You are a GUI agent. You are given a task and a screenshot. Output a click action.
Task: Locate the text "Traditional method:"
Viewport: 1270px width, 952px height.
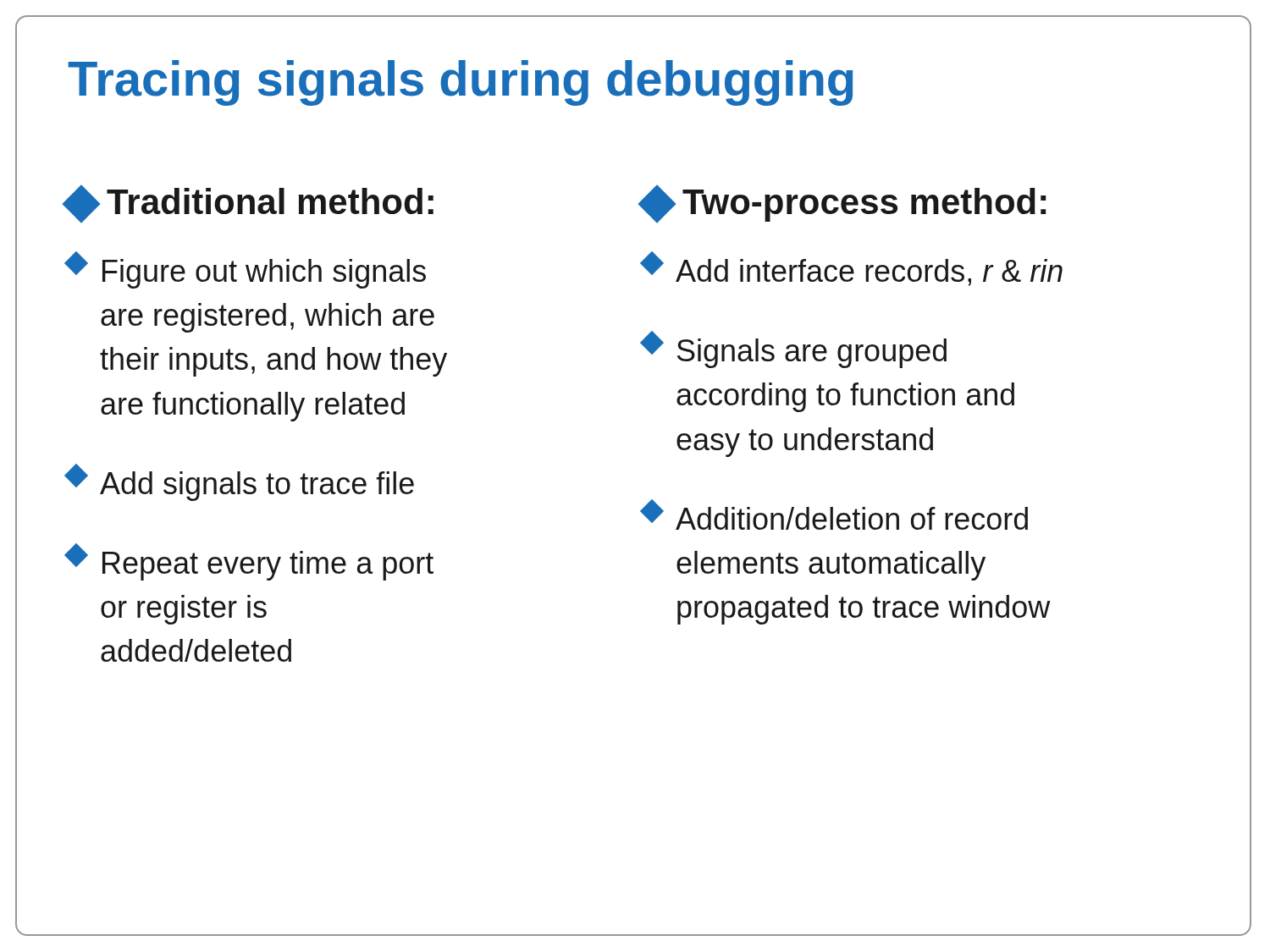(252, 202)
